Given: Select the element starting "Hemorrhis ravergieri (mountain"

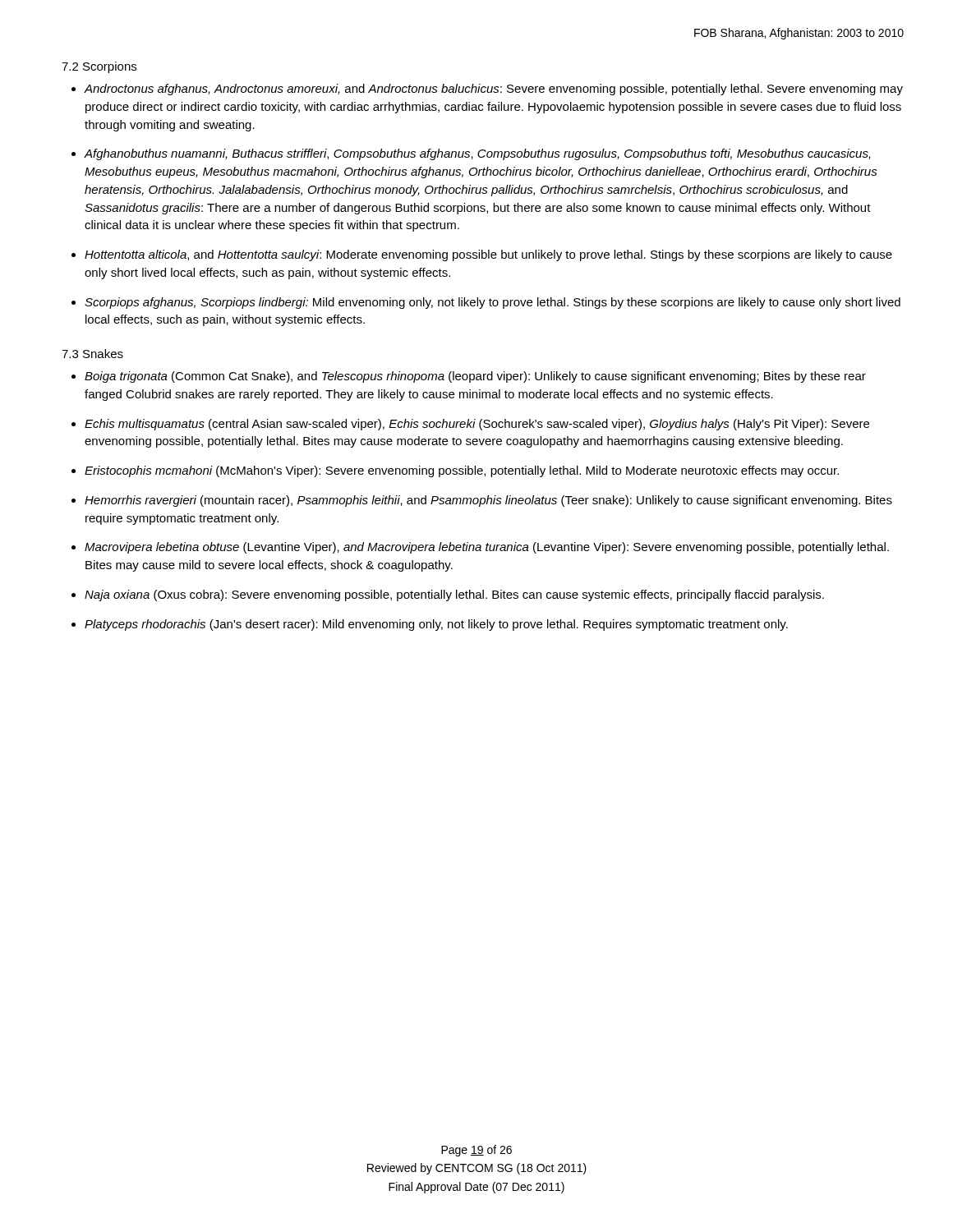Looking at the screenshot, I should [x=488, y=509].
